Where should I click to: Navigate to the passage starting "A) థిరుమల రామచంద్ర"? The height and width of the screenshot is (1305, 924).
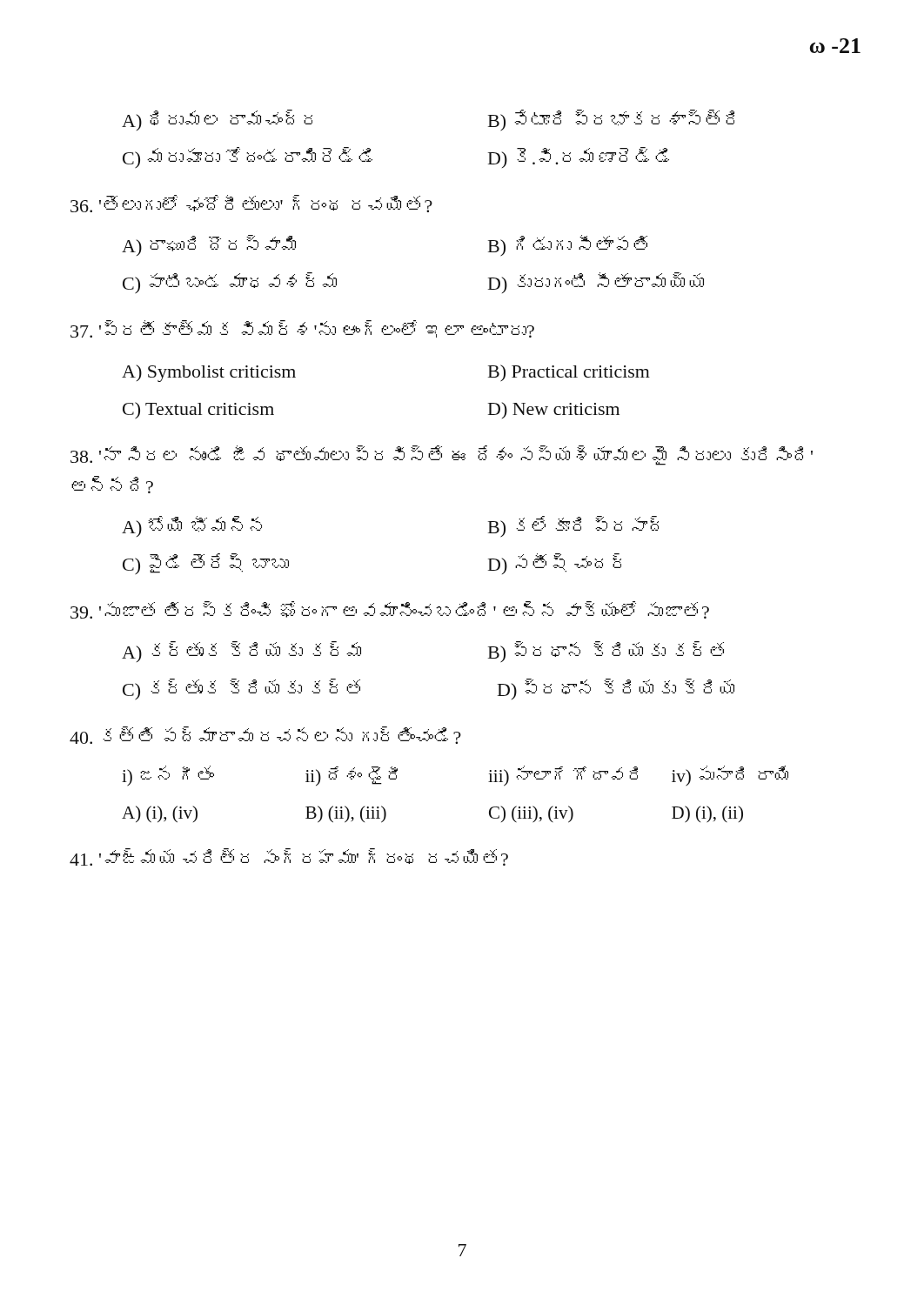point(488,140)
